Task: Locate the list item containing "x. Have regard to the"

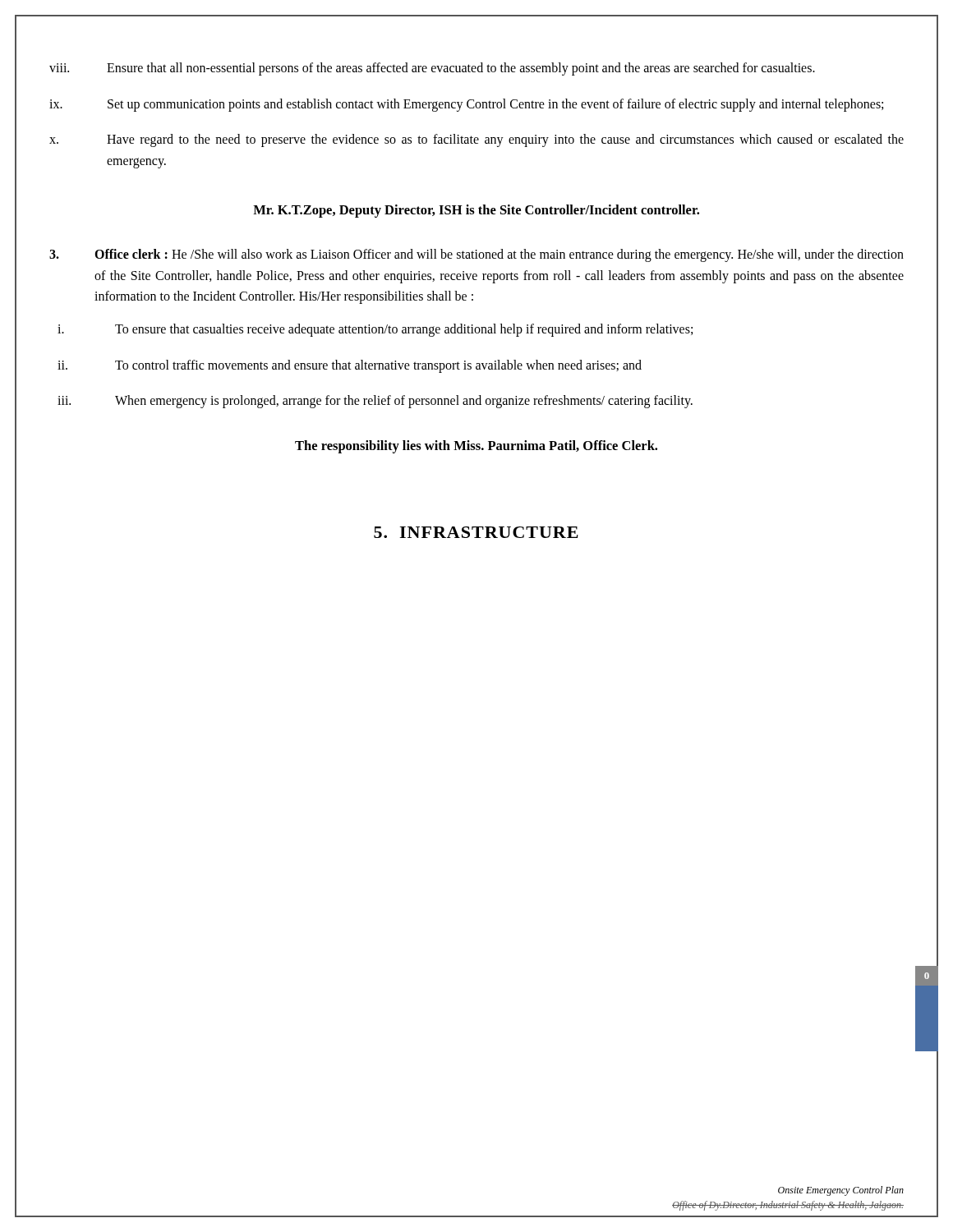Action: [476, 150]
